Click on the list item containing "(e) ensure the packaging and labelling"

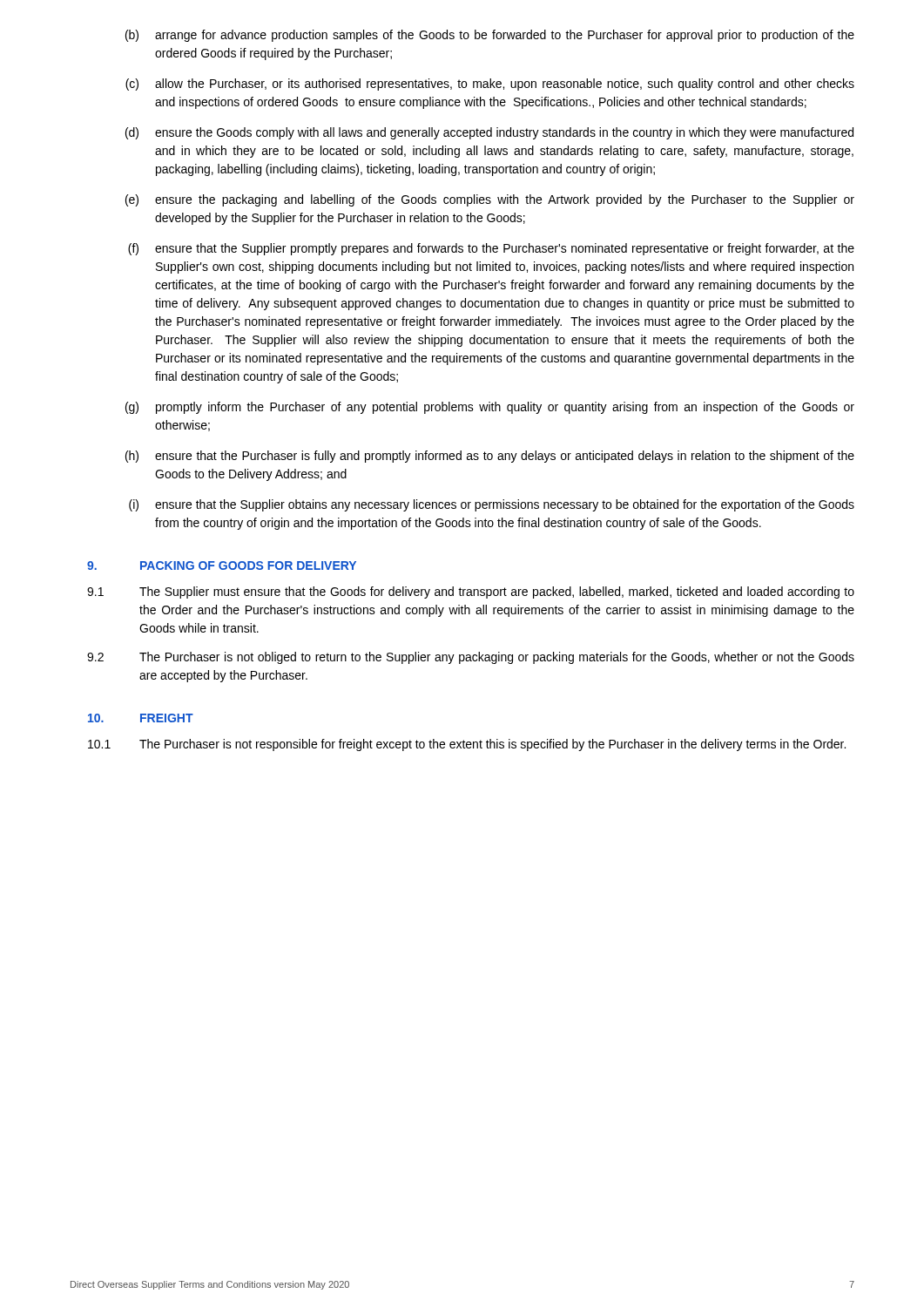pyautogui.click(x=471, y=209)
